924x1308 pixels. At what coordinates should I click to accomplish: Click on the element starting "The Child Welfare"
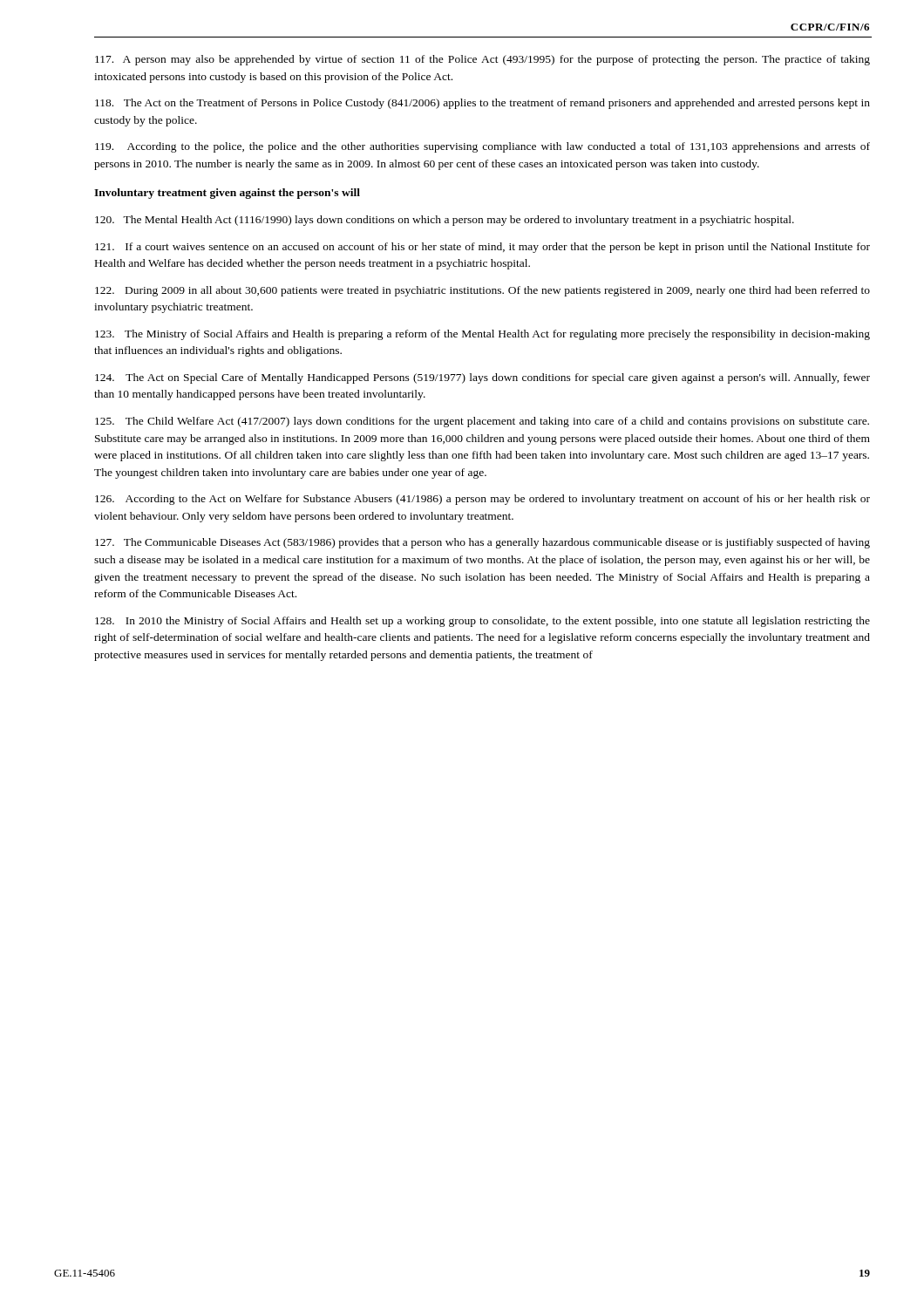coord(482,446)
